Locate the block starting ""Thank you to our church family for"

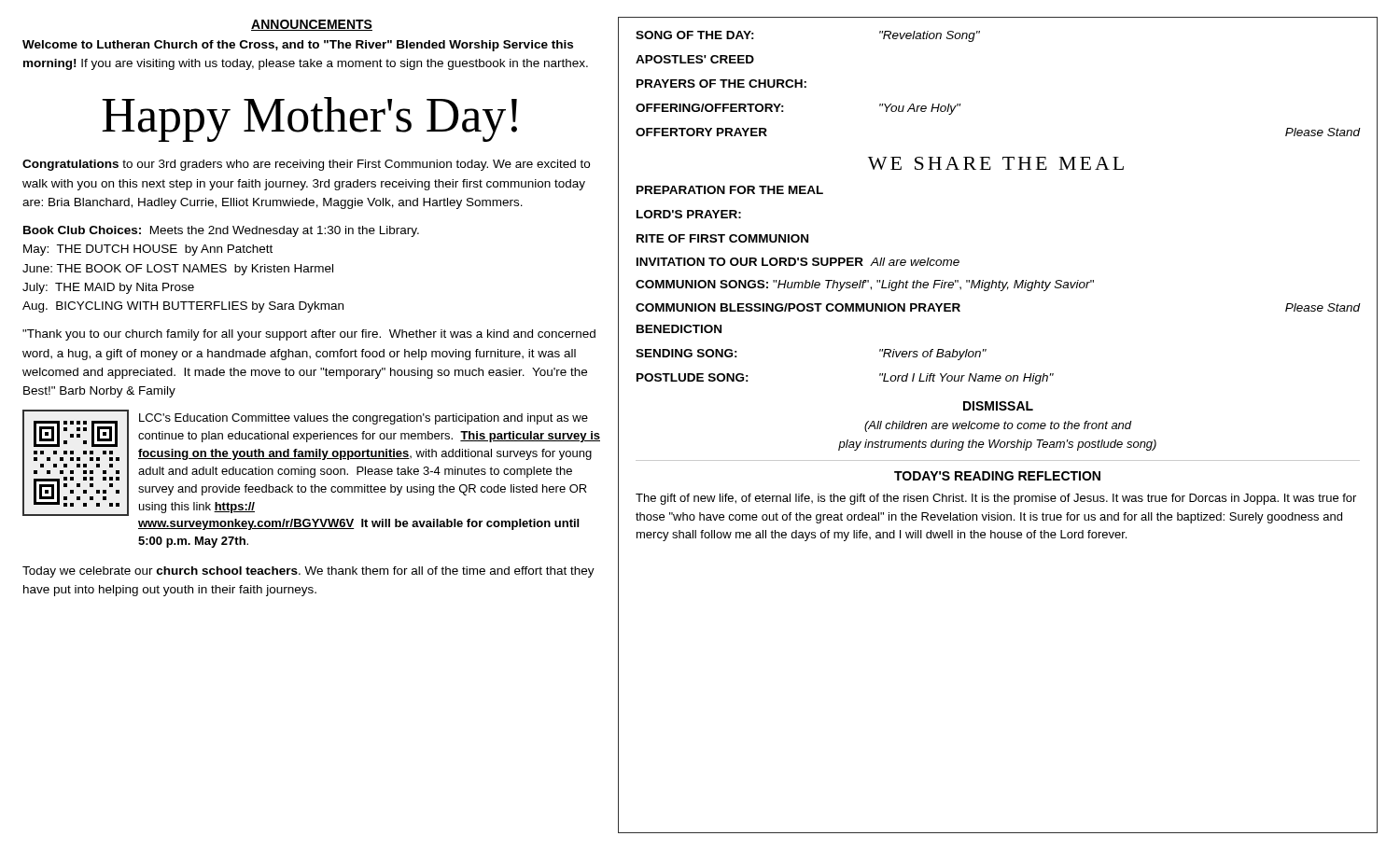point(309,362)
